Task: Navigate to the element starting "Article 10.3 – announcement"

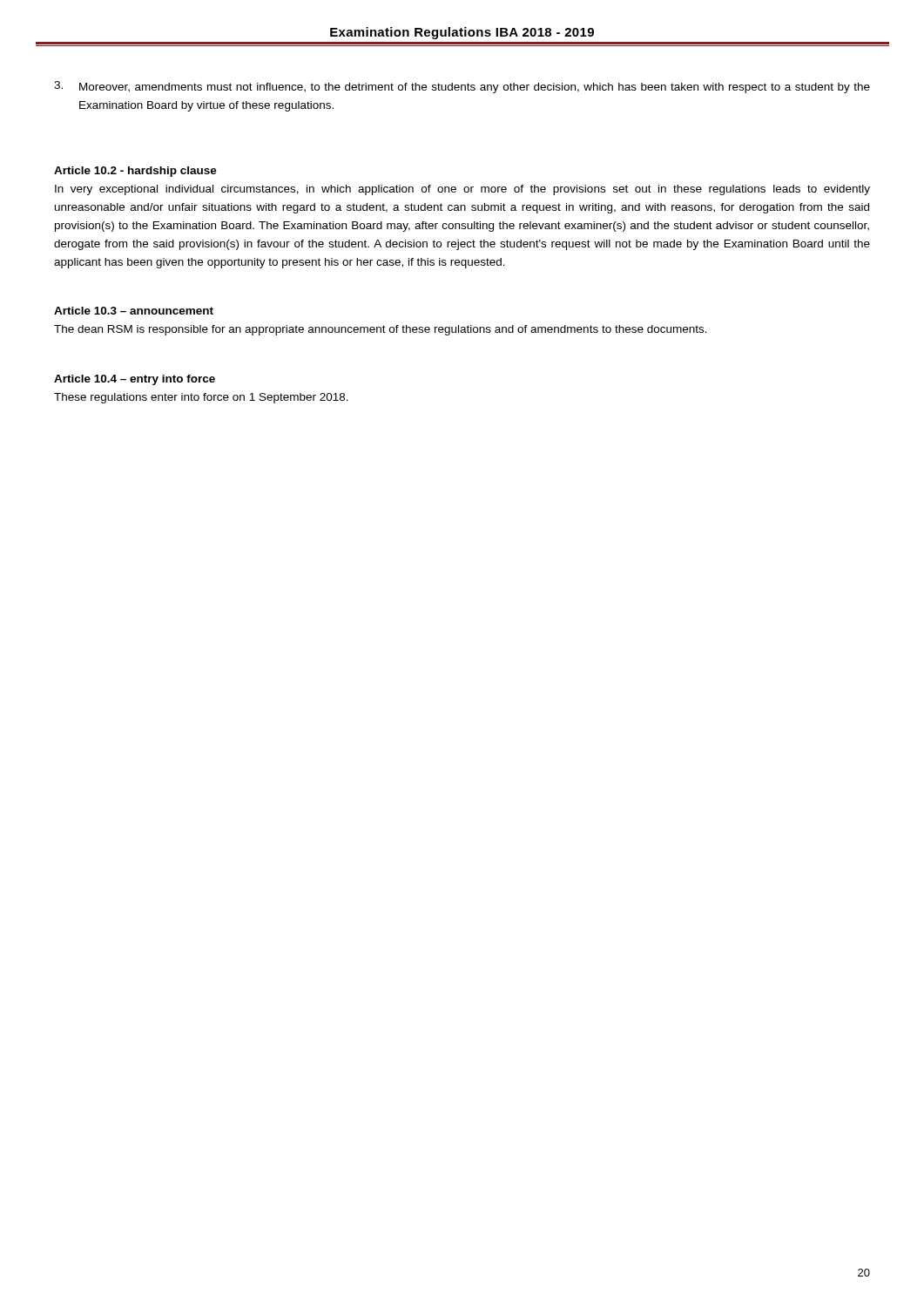Action: coord(134,311)
